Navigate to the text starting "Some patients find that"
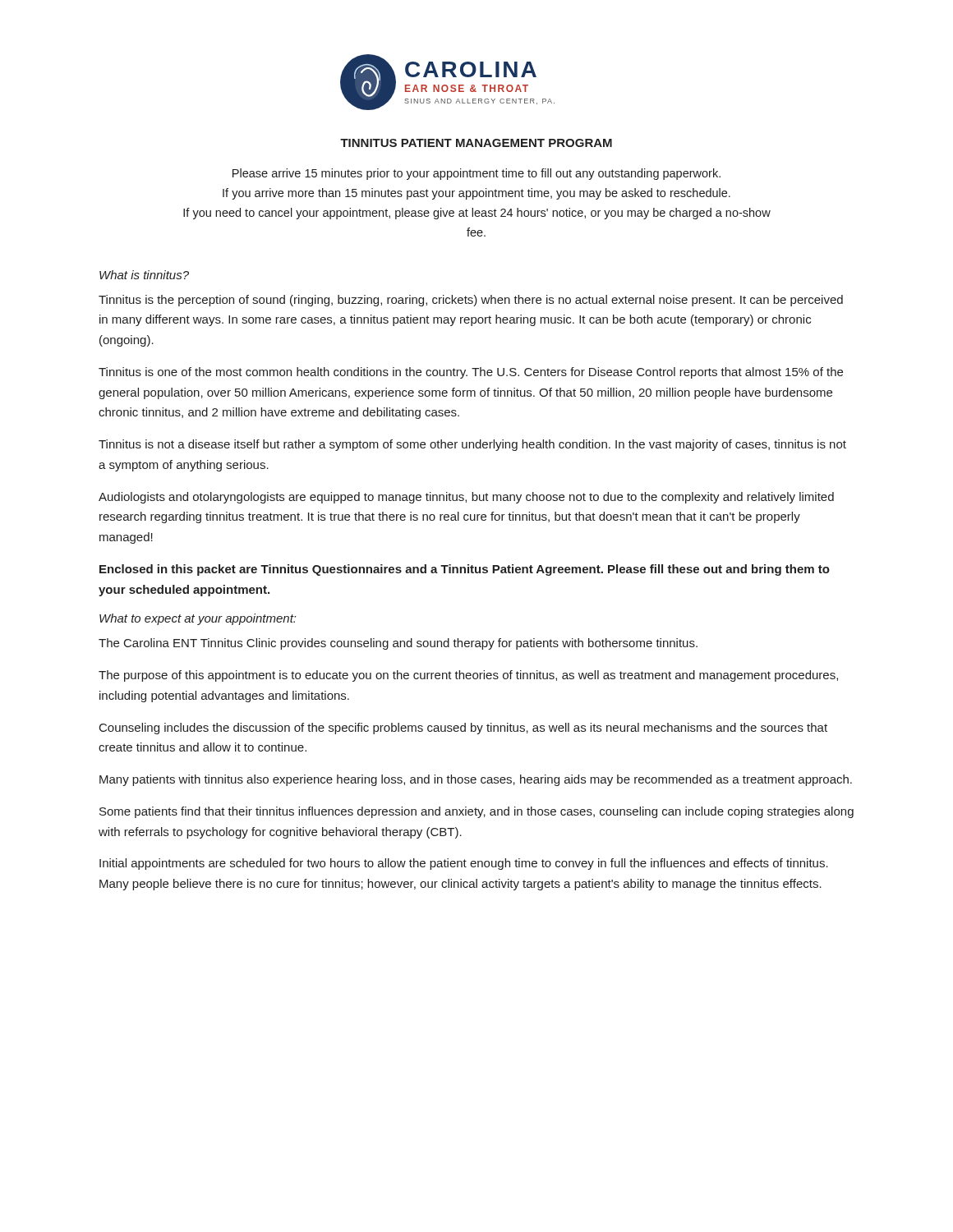 pyautogui.click(x=476, y=821)
